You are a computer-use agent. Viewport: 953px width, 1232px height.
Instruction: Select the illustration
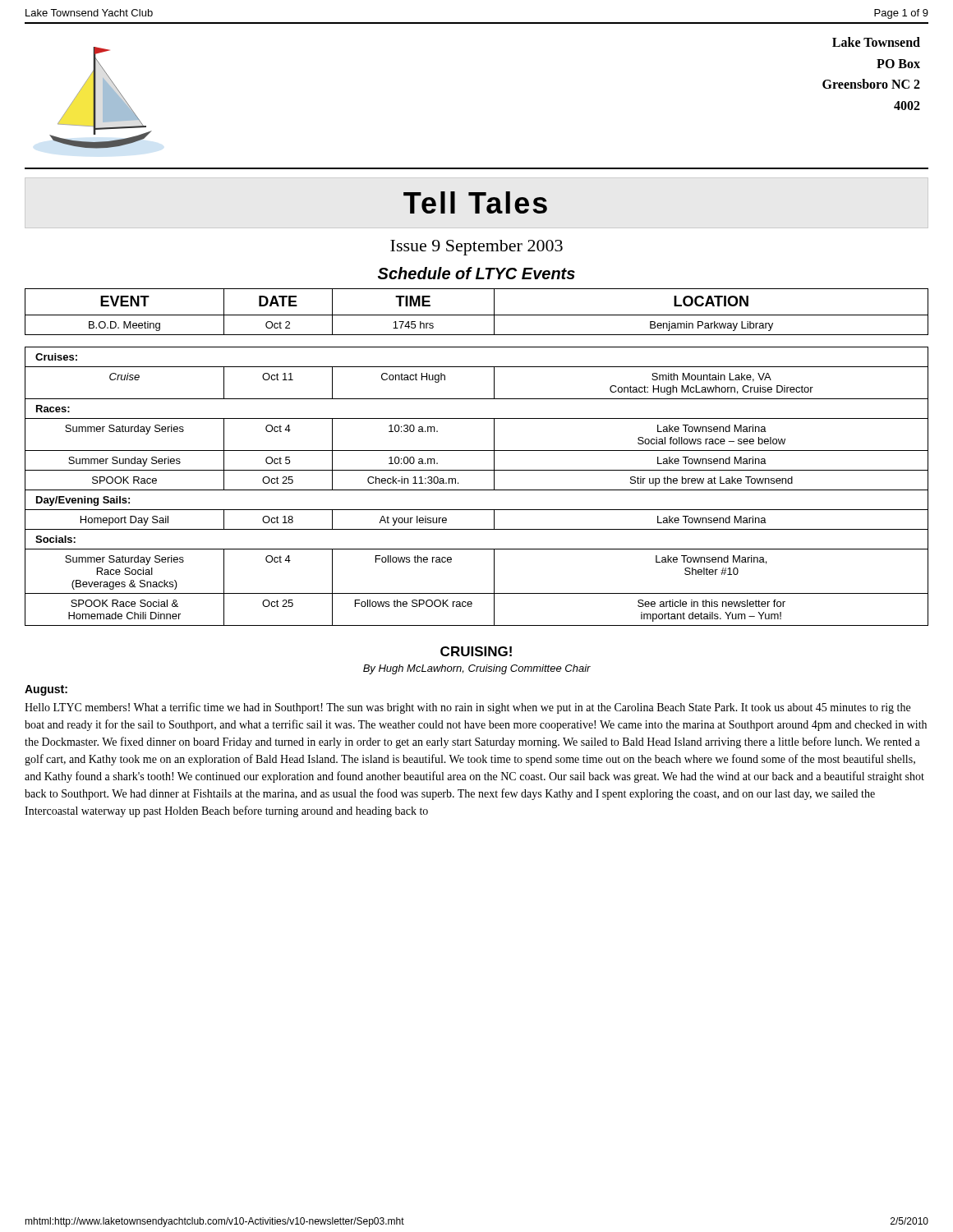tap(107, 96)
